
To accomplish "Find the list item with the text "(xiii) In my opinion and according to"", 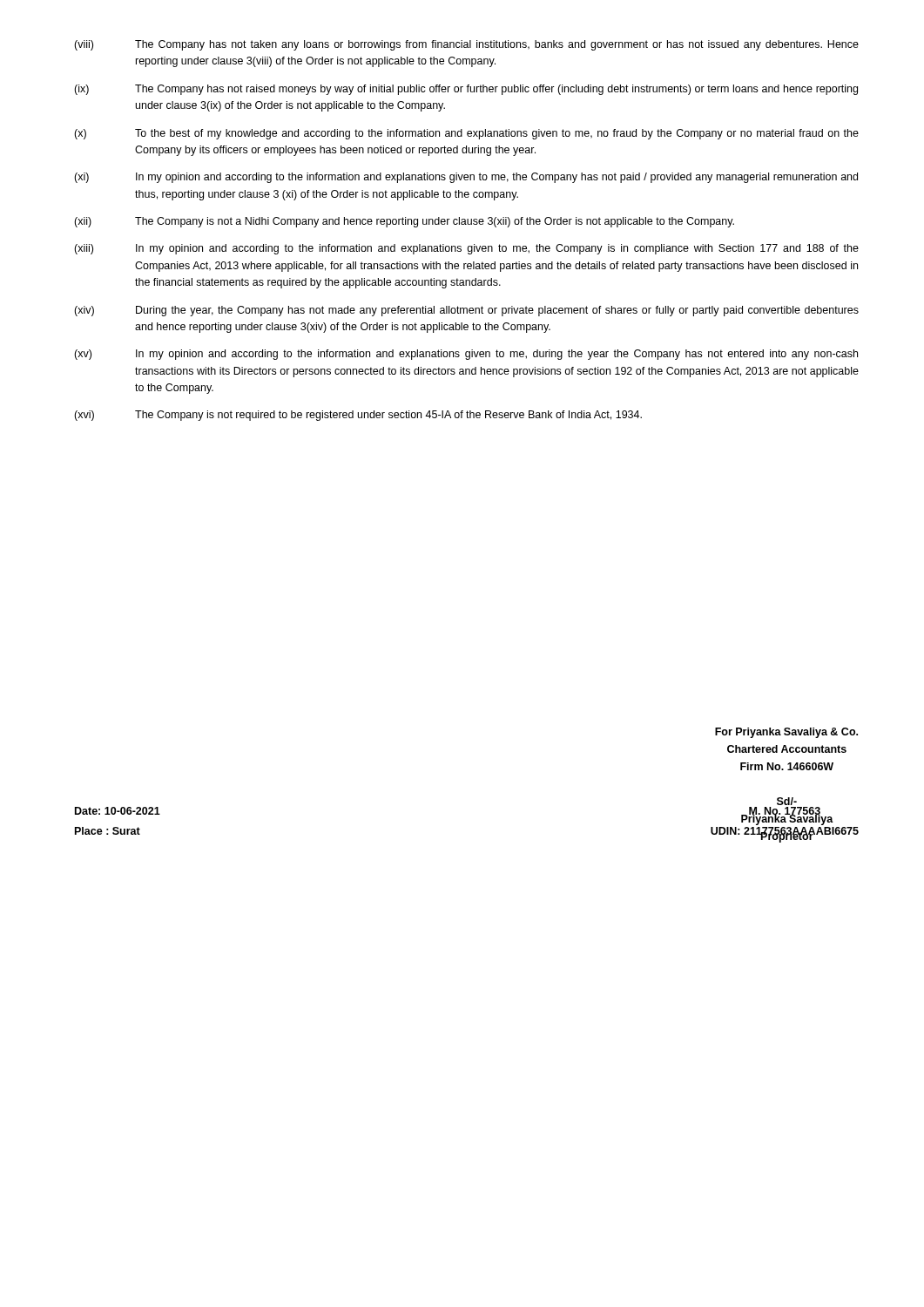I will point(466,266).
